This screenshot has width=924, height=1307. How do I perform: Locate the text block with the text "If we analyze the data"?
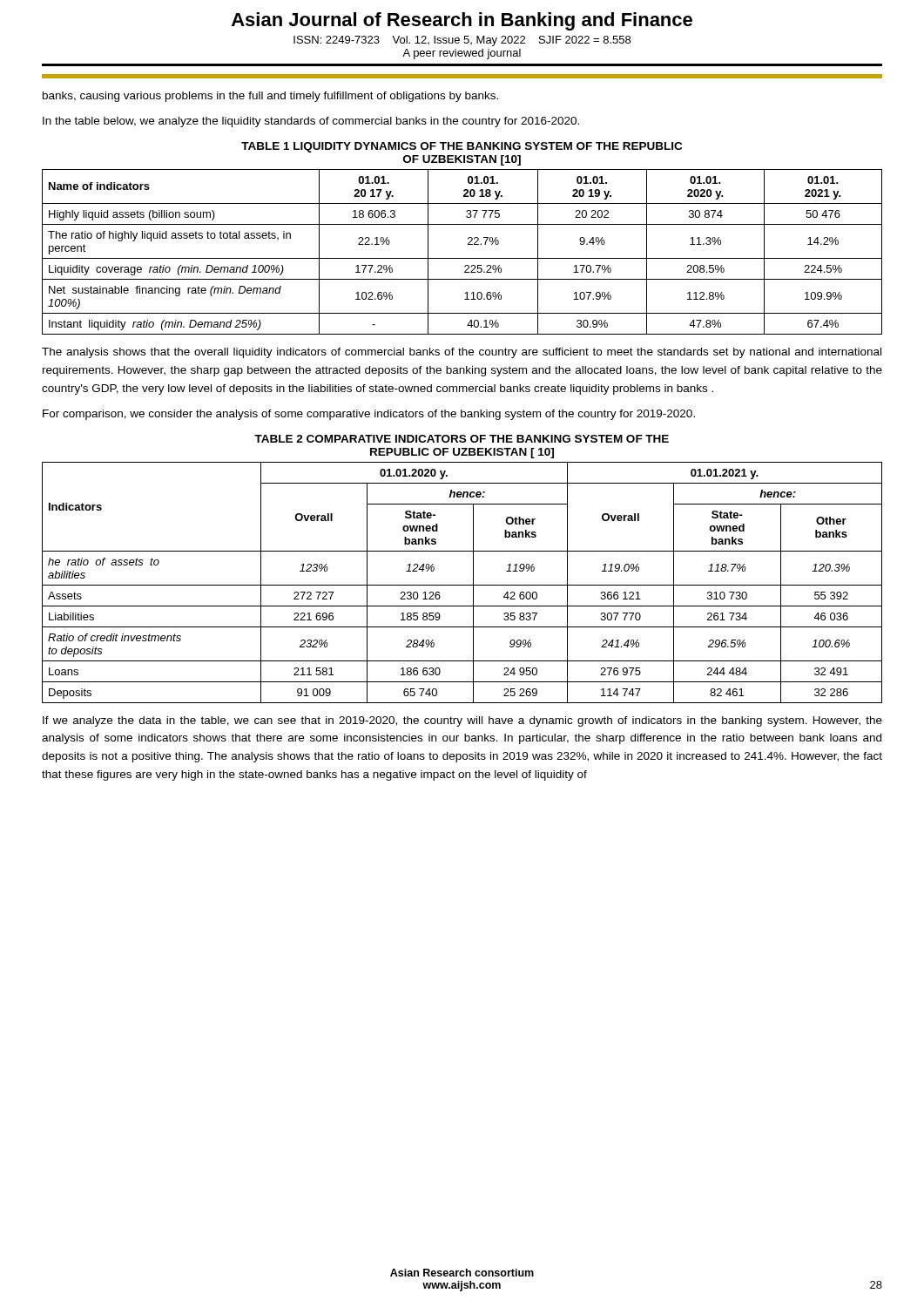click(462, 747)
